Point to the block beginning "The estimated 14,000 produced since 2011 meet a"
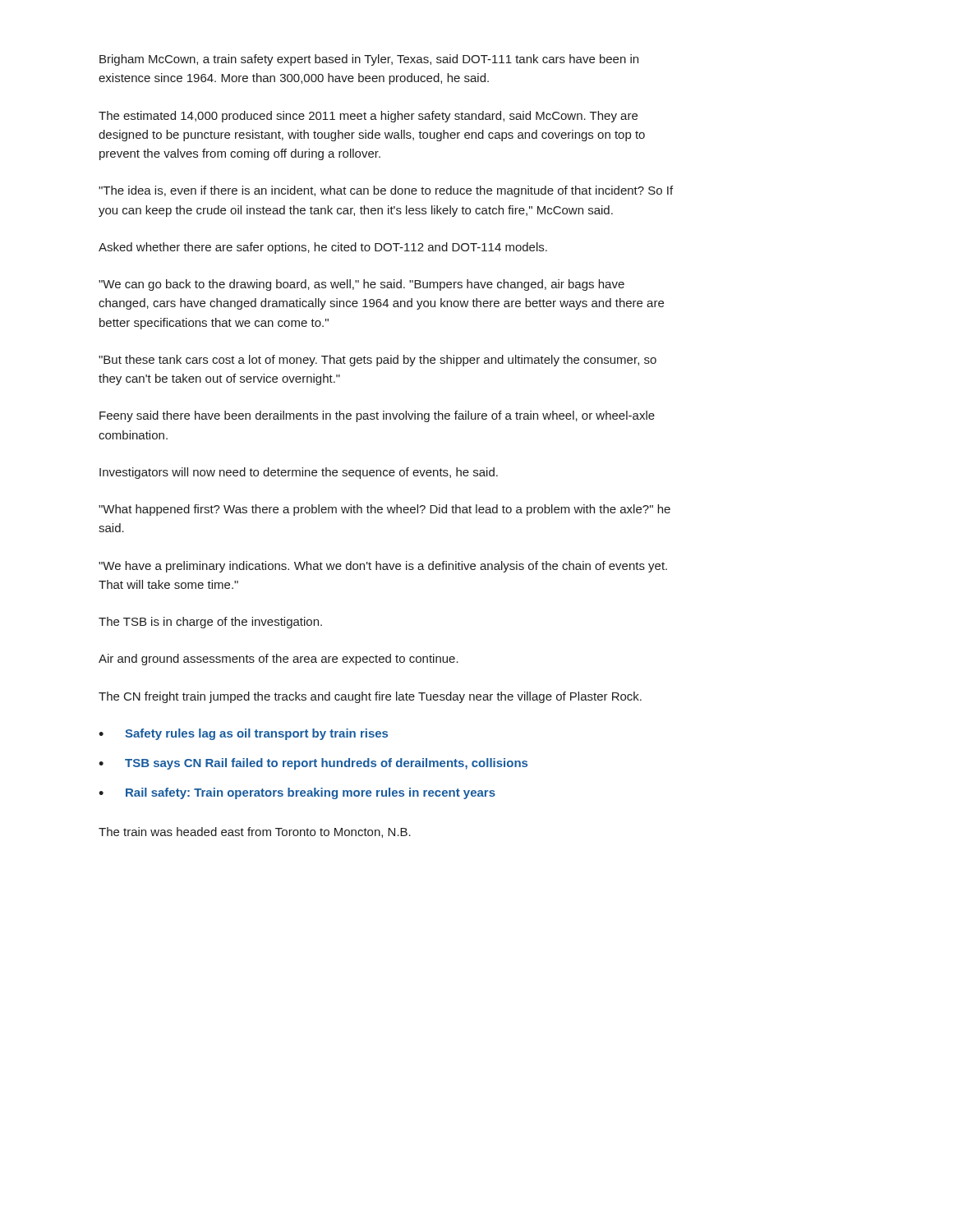 pos(372,134)
